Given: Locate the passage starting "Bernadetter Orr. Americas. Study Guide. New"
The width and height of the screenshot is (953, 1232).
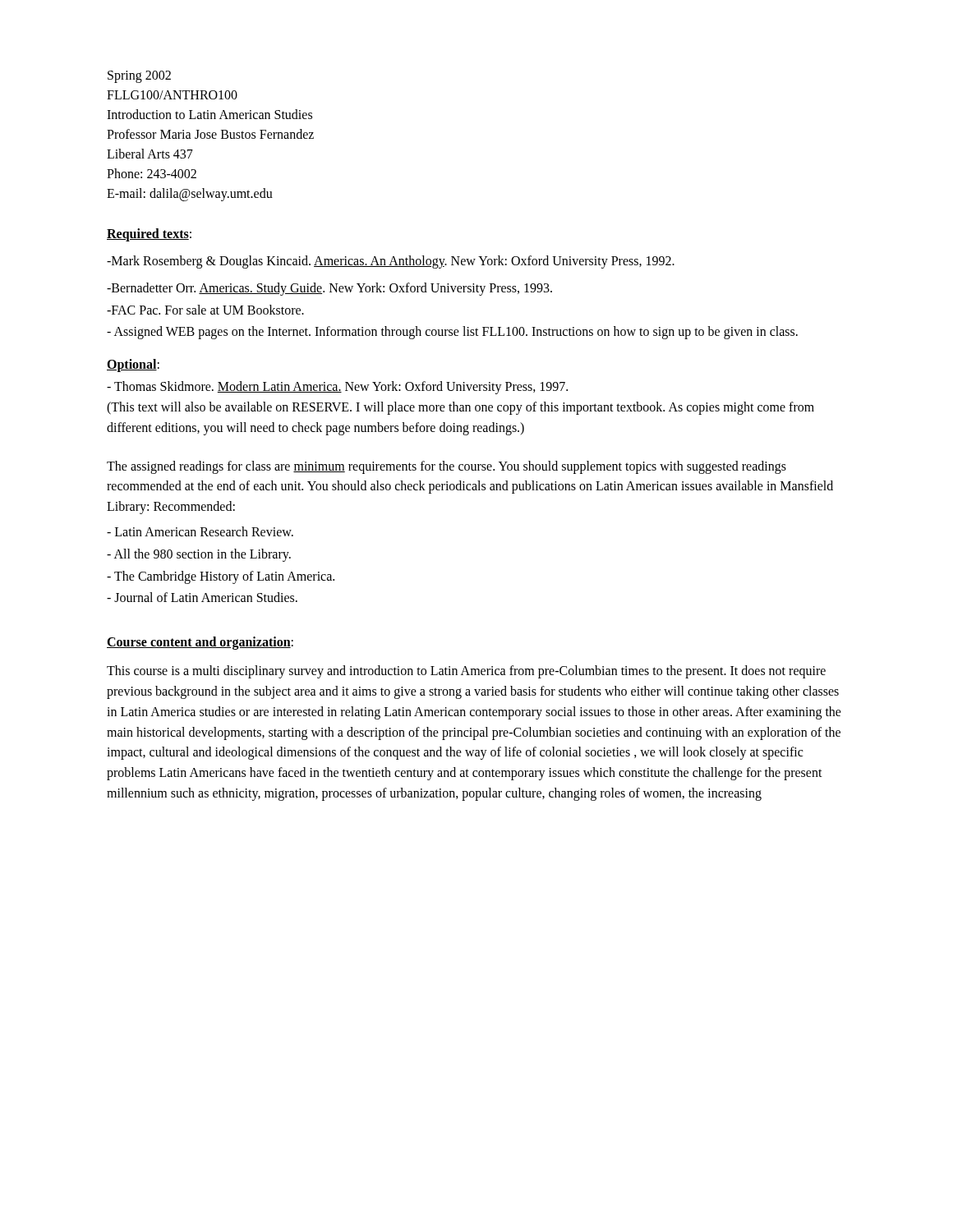Looking at the screenshot, I should tap(330, 288).
